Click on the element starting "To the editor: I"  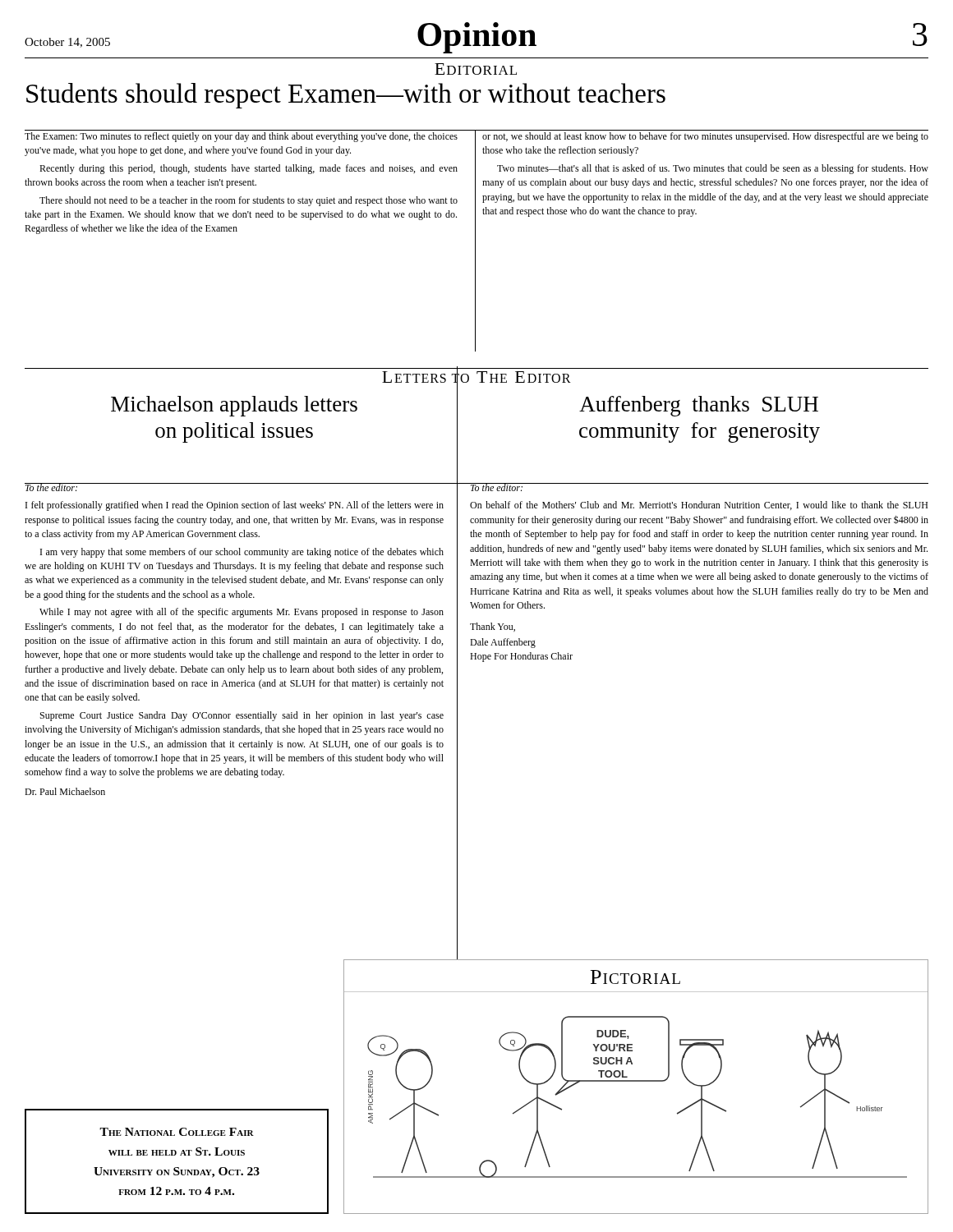(x=234, y=640)
